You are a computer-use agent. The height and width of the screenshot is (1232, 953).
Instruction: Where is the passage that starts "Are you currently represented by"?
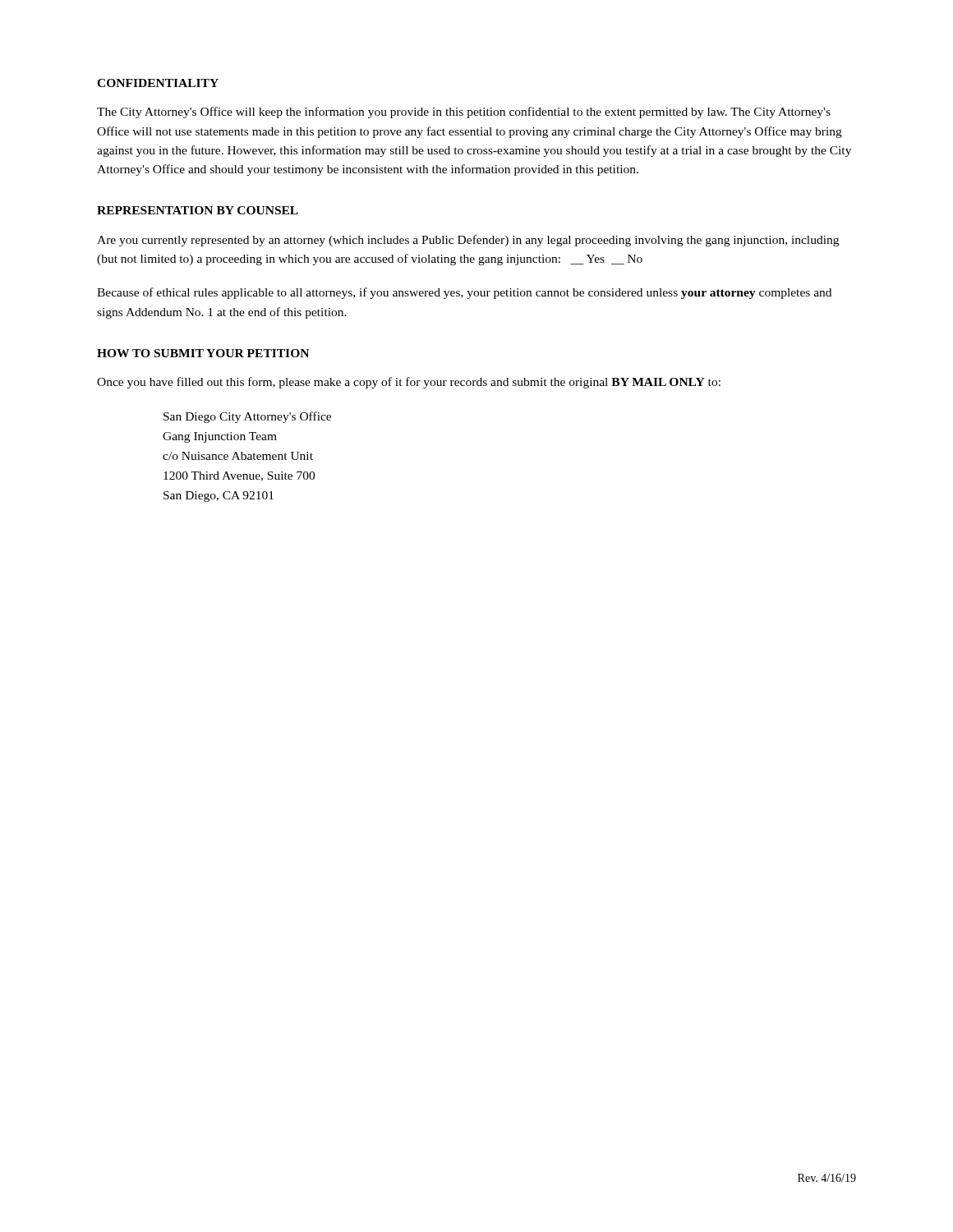tap(468, 249)
